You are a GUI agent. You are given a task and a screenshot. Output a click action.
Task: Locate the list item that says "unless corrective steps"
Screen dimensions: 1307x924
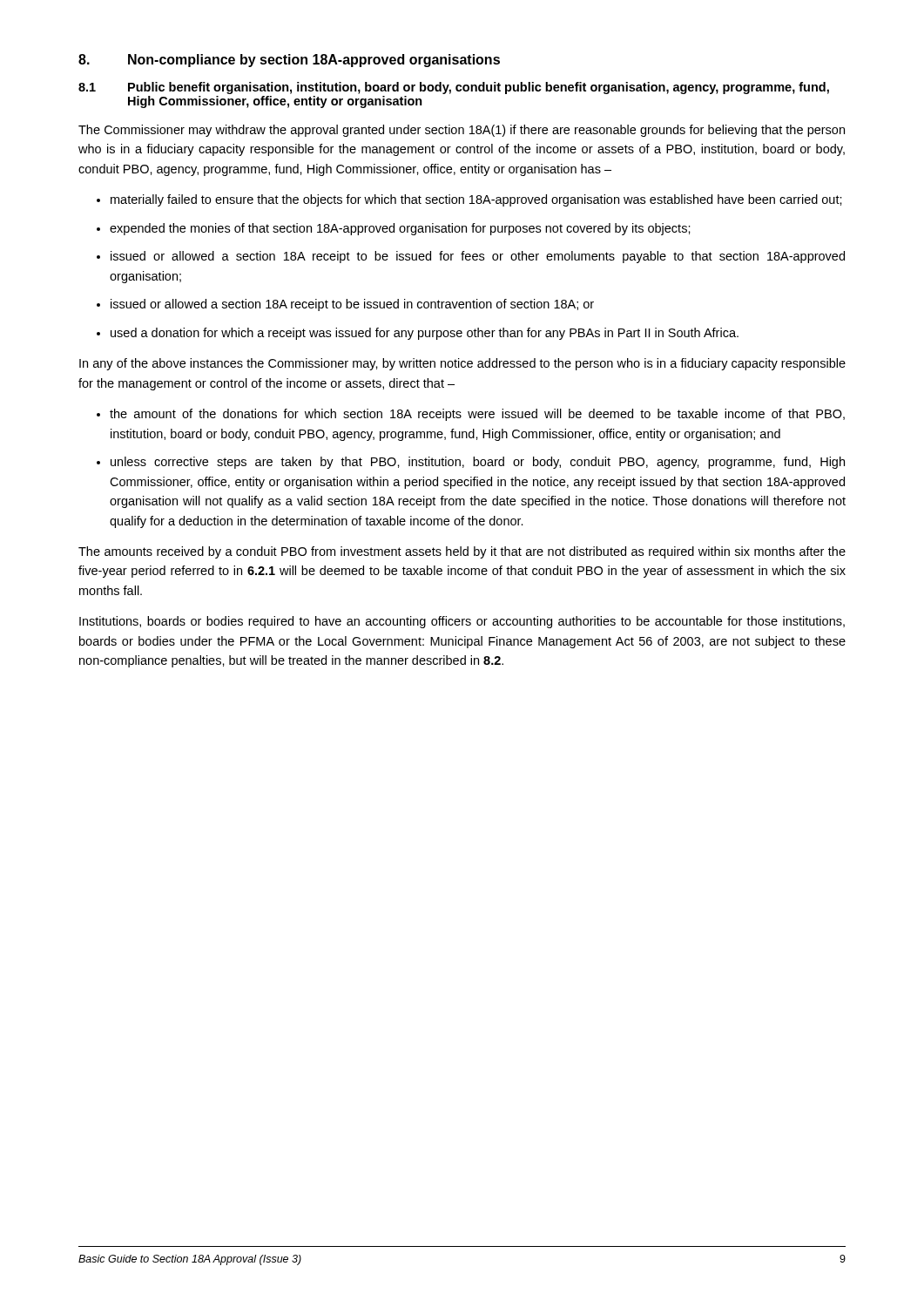478,491
